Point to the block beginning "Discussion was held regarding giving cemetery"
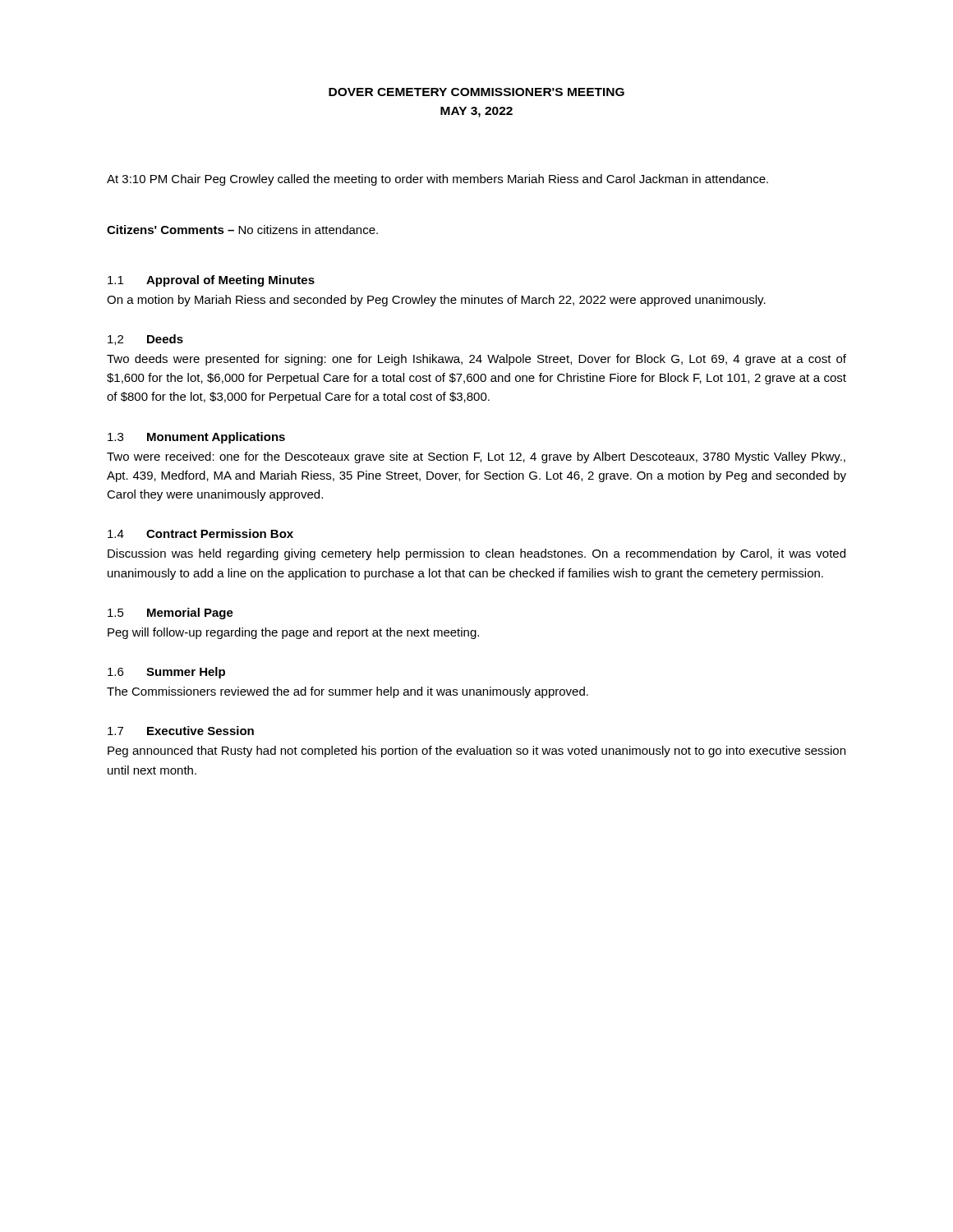The width and height of the screenshot is (953, 1232). point(476,563)
